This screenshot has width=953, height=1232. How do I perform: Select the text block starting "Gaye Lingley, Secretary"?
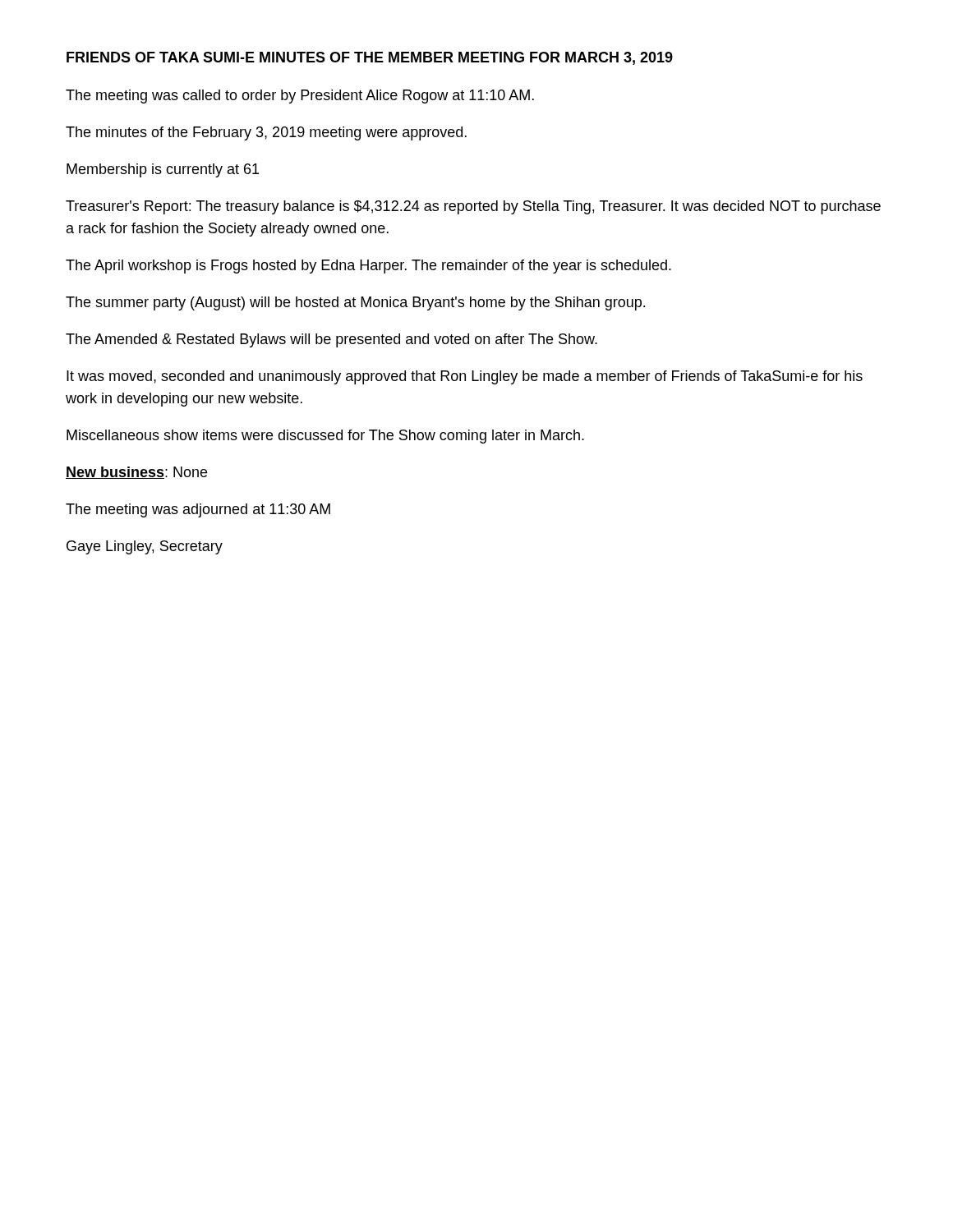coord(144,546)
